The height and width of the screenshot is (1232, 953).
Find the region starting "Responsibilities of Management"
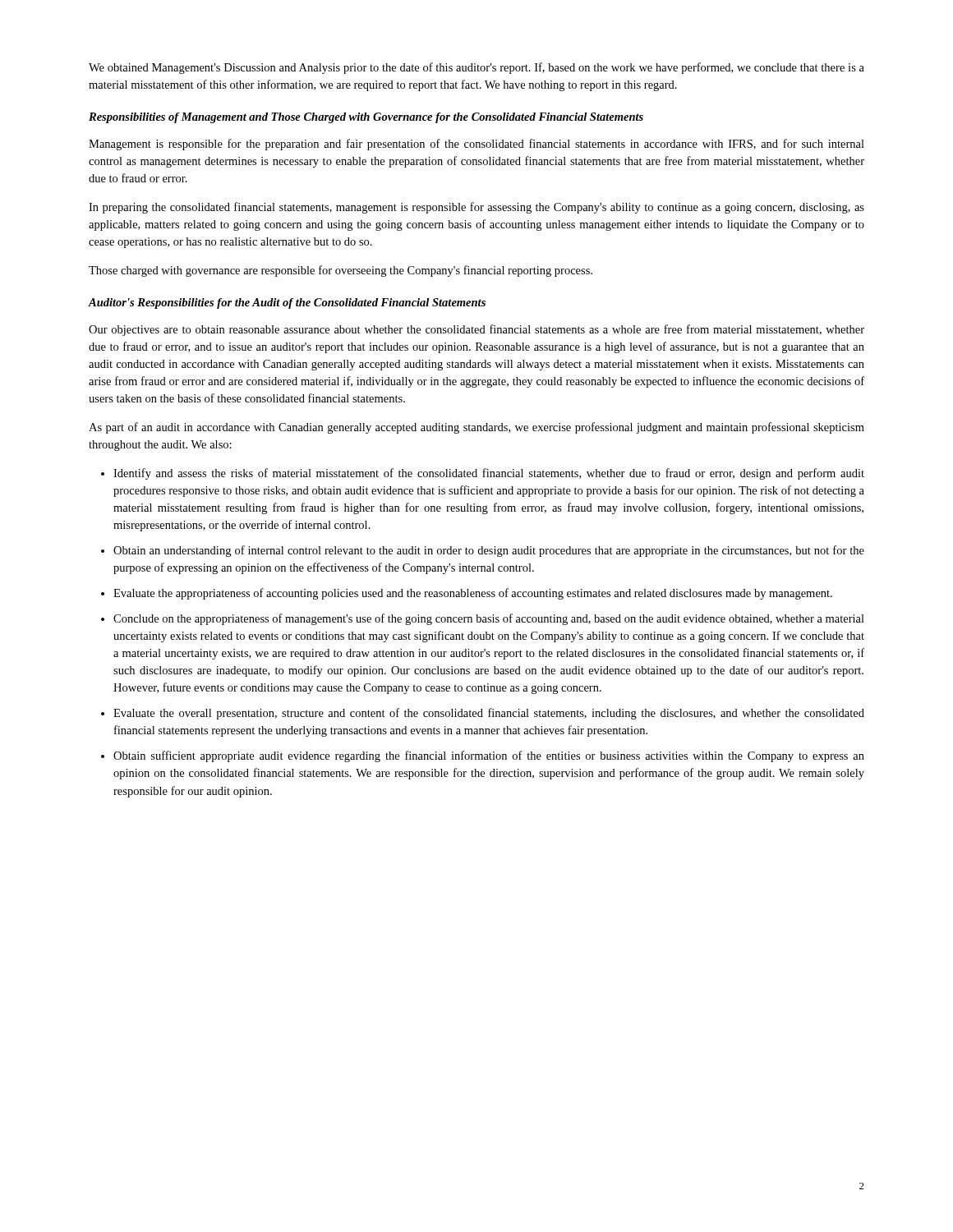(x=366, y=117)
